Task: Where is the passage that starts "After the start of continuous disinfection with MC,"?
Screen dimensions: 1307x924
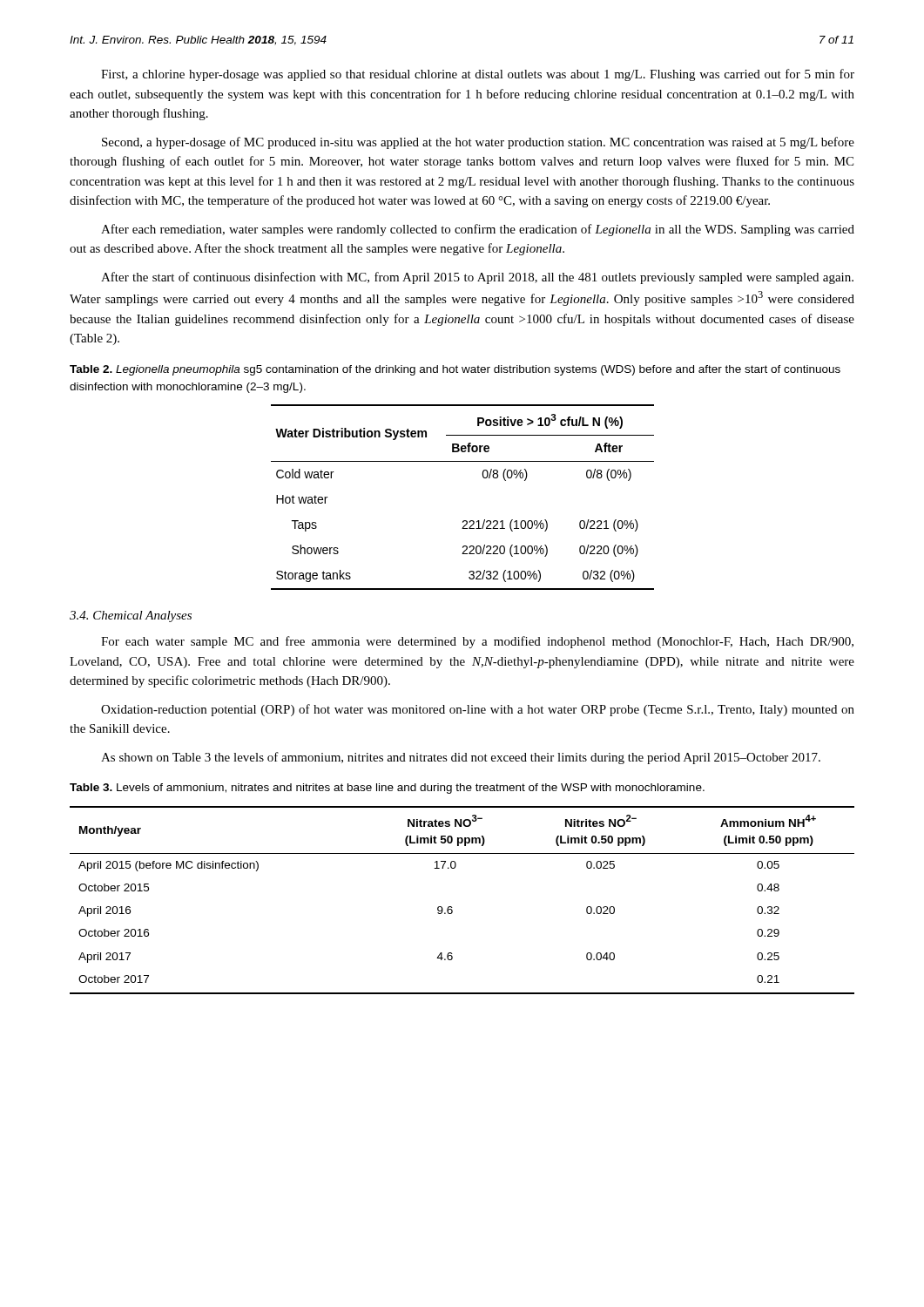Action: (462, 308)
